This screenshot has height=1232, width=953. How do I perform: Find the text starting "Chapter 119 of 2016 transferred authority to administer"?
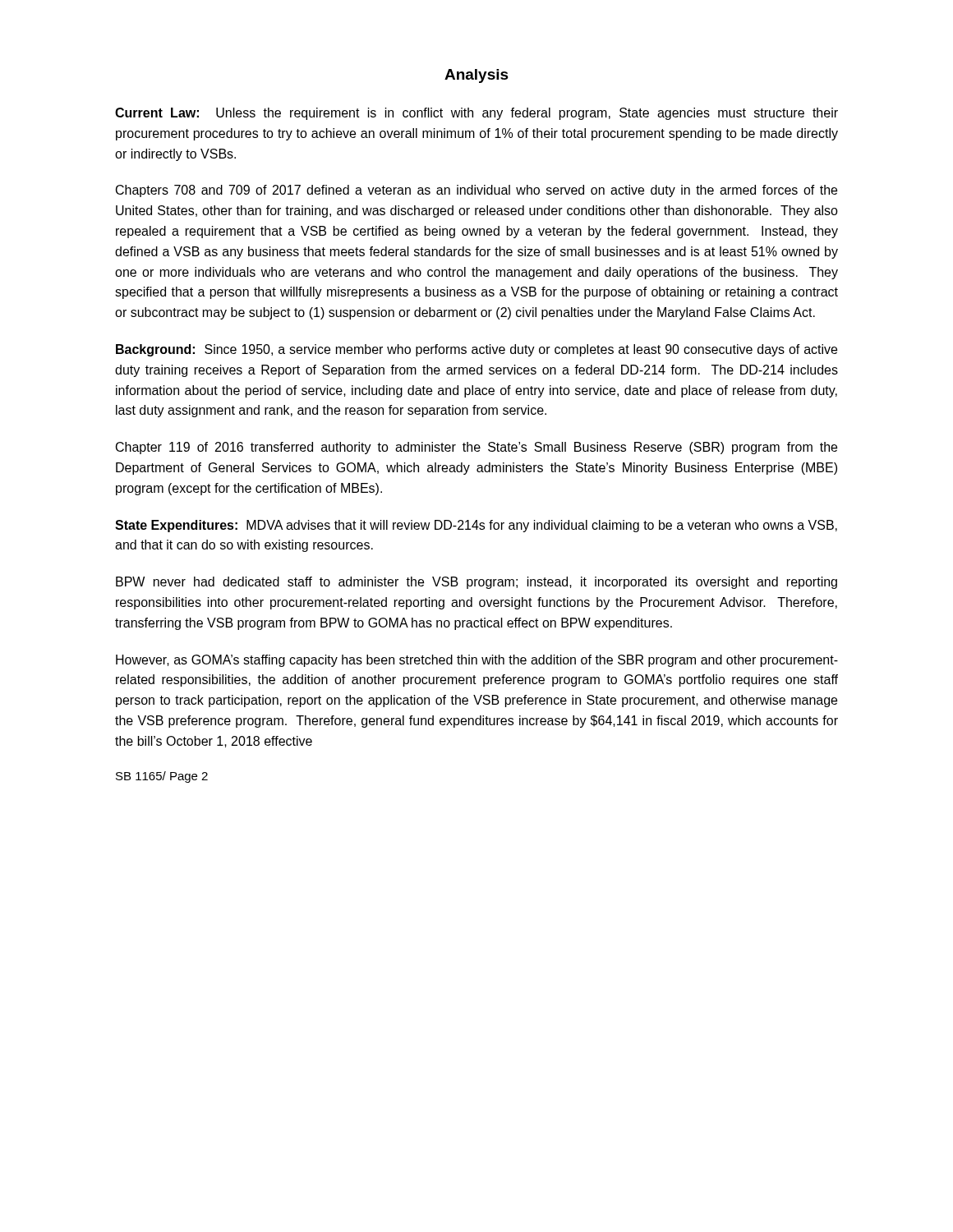coord(476,468)
